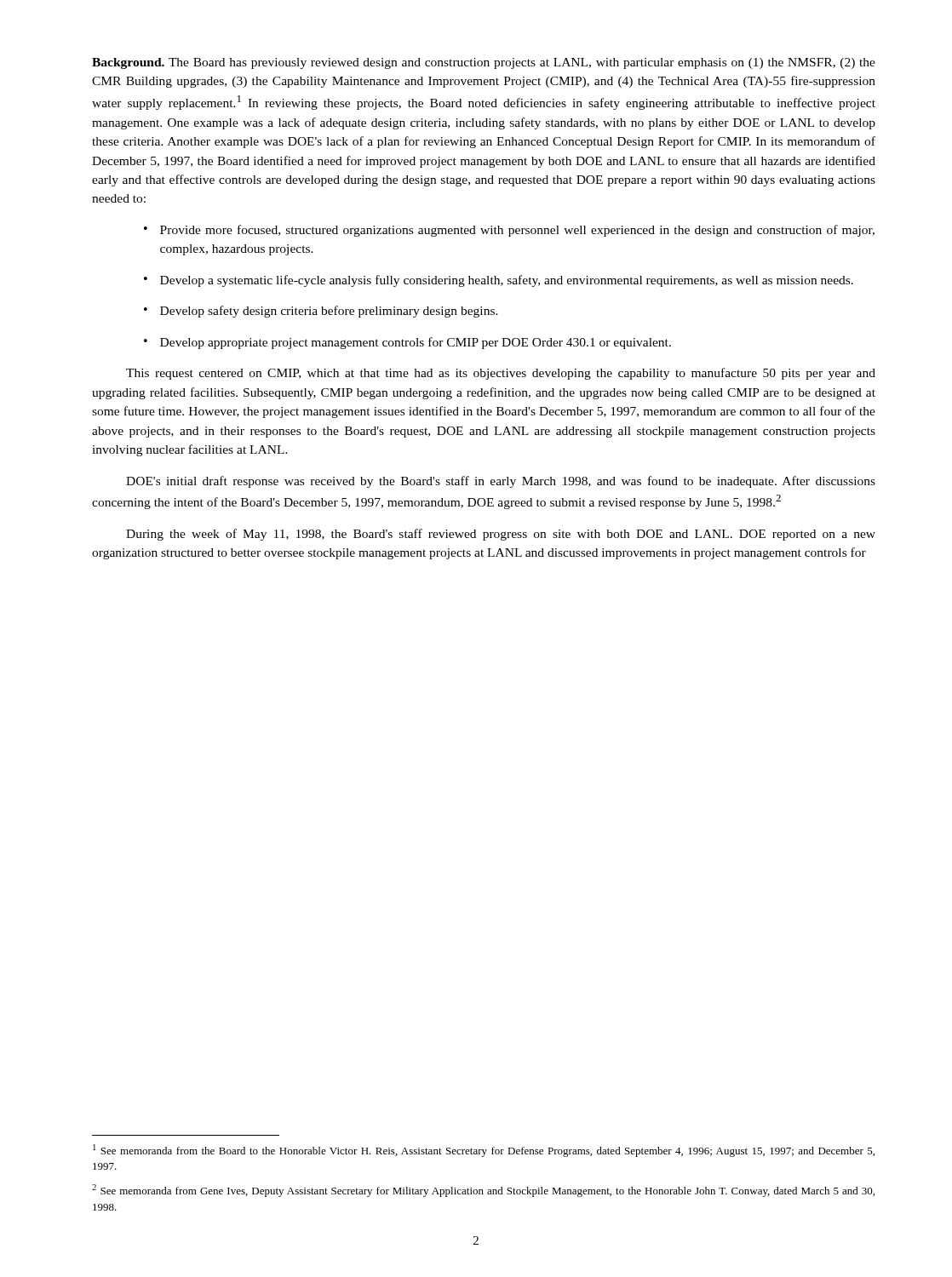Find the text block with the text "DOE's initial draft"
952x1277 pixels.
click(x=484, y=491)
